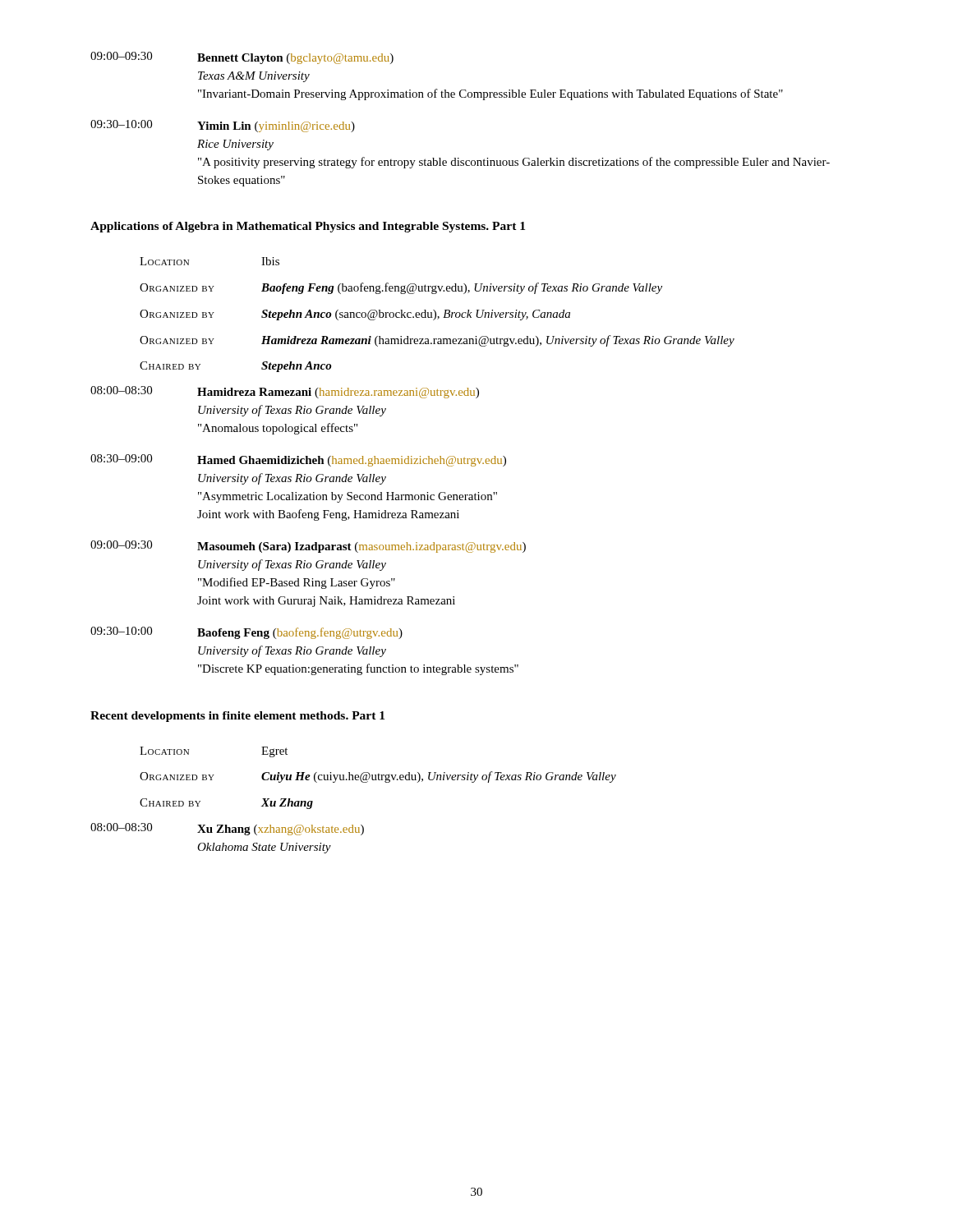The height and width of the screenshot is (1232, 953).
Task: Locate the text block starting "Location Egret"
Action: [x=166, y=752]
